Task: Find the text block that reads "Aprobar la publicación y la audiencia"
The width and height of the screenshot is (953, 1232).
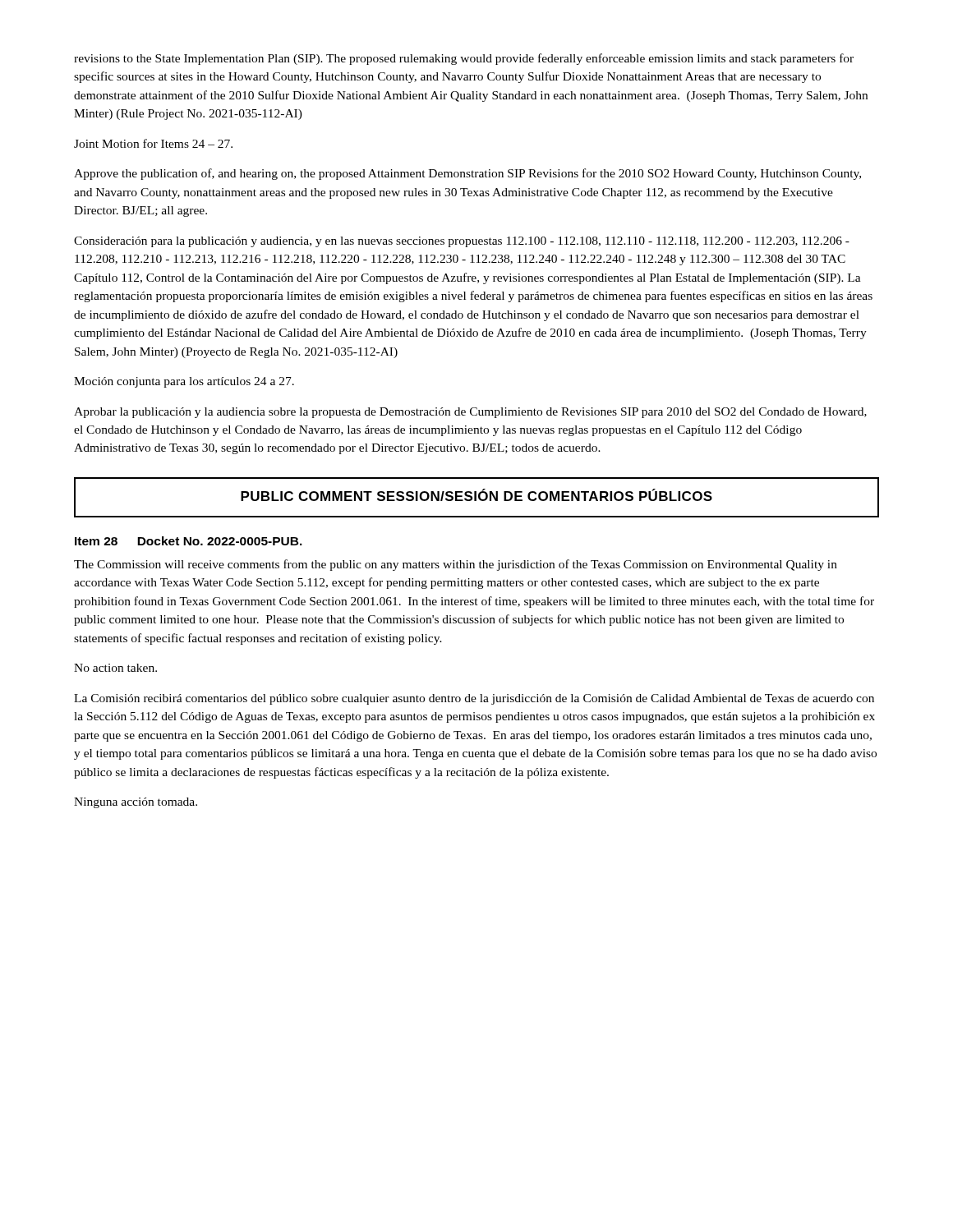Action: 470,429
